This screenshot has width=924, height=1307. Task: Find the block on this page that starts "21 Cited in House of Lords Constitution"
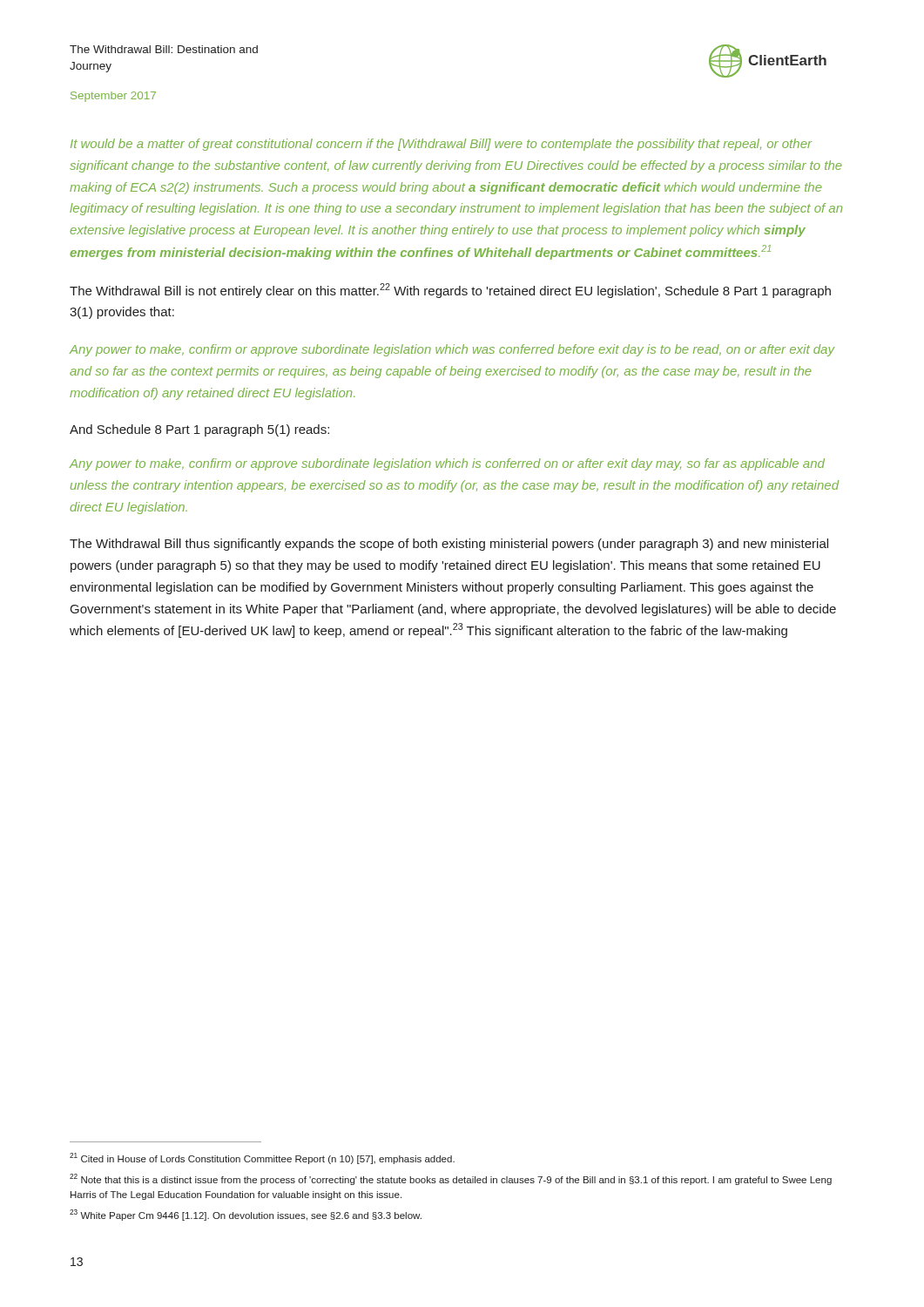click(262, 1157)
